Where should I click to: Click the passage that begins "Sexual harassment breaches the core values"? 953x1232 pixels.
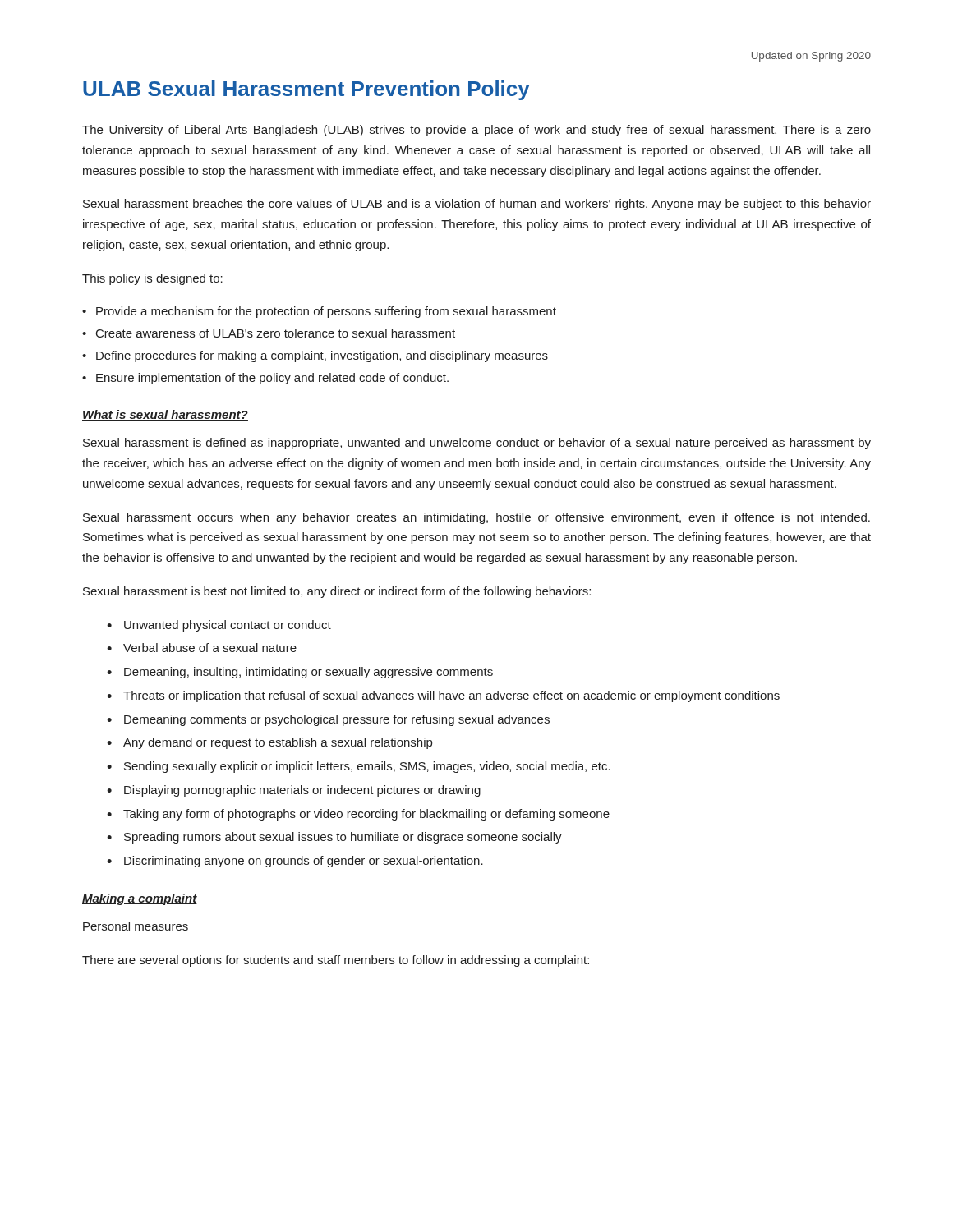point(476,224)
